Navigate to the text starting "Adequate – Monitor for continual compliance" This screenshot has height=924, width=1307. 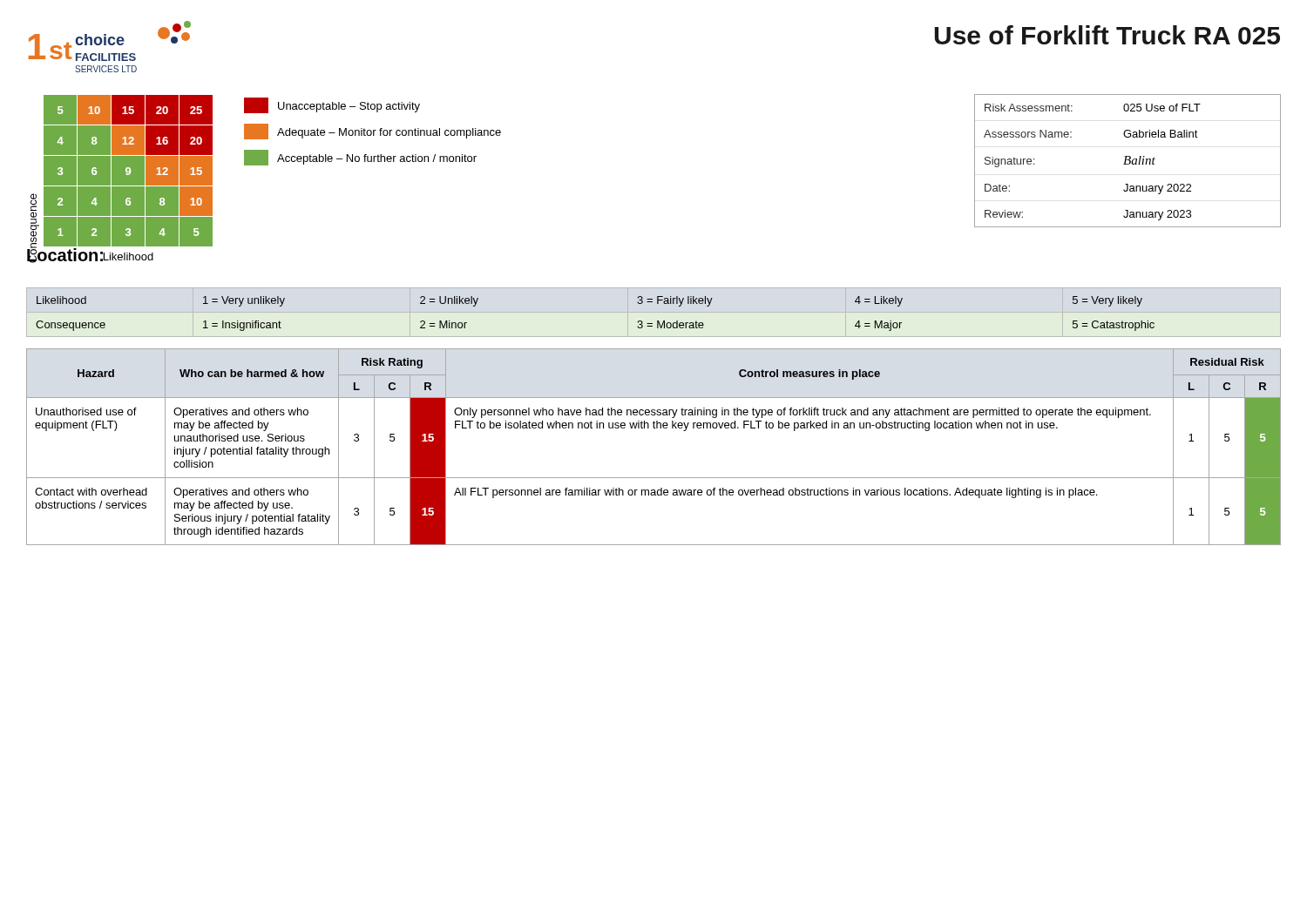[373, 131]
